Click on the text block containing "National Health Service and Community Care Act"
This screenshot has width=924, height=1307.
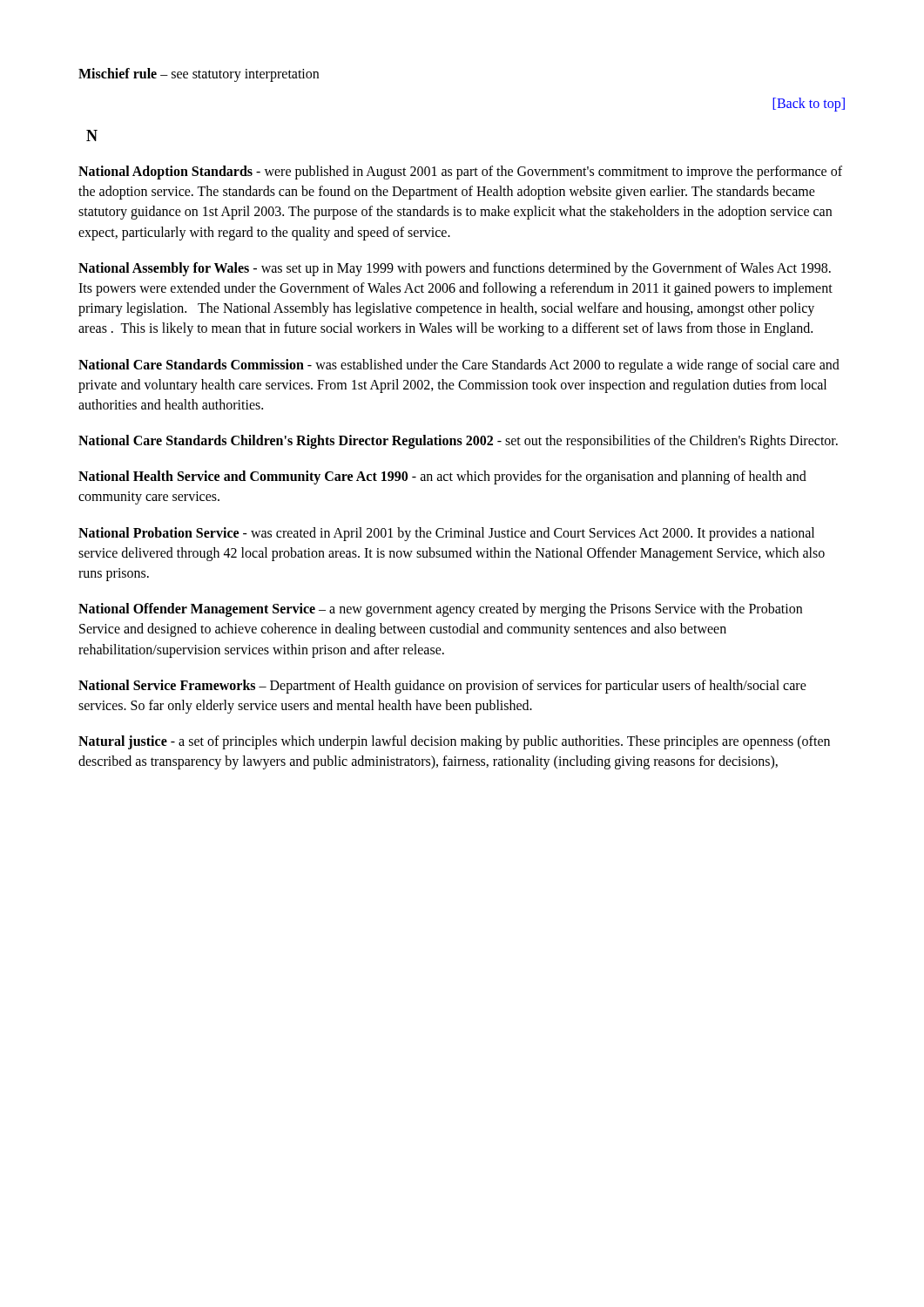coord(462,487)
